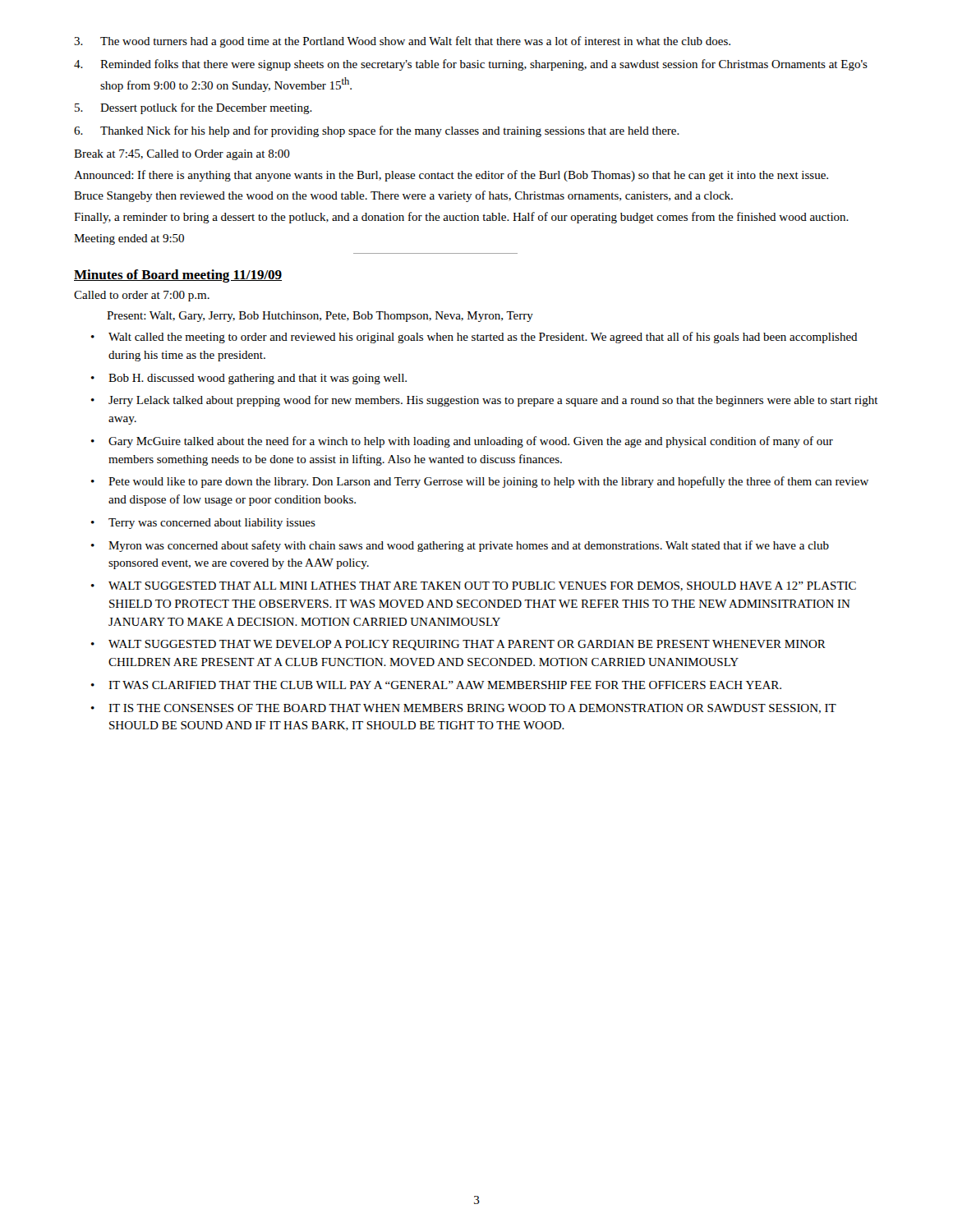Select the text block with the text "Present: Walt, Gary, Jerry, Bob Hutchinson, Pete, Bob"
The width and height of the screenshot is (953, 1232).
(493, 316)
